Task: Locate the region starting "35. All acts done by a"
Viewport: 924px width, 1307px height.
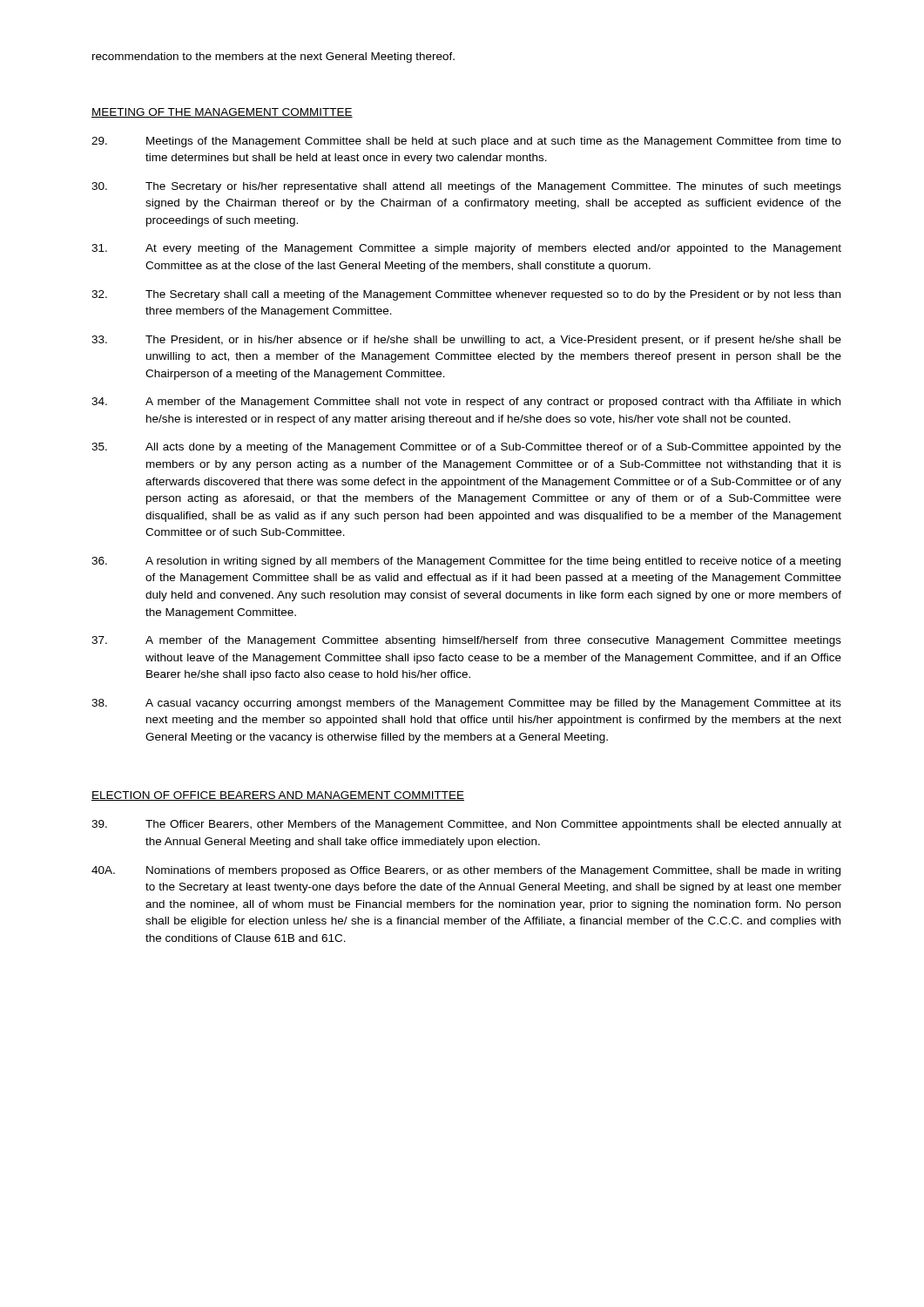Action: click(x=466, y=490)
